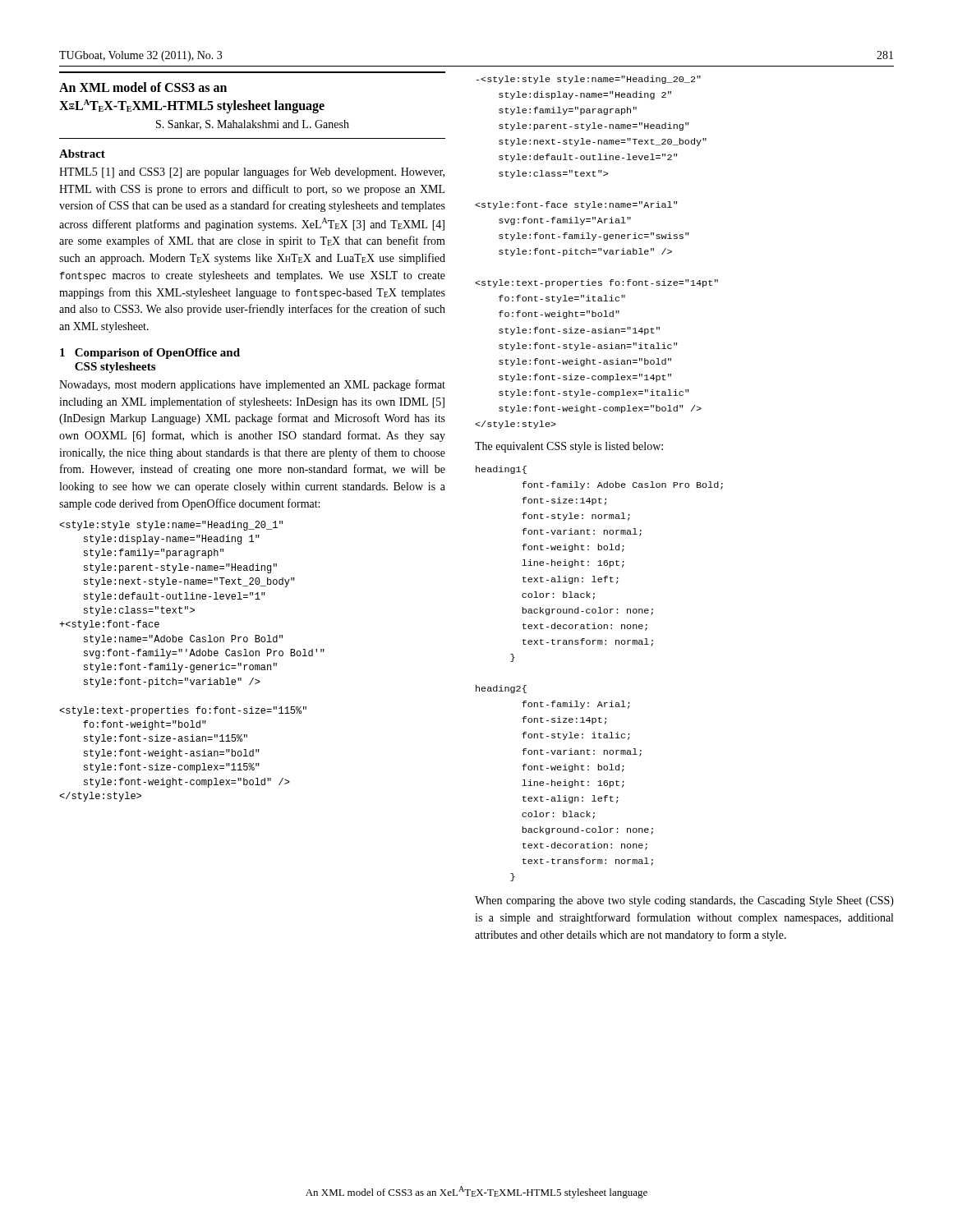Where is the passage that starts "When comparing the above two style coding standards,"?

(684, 919)
